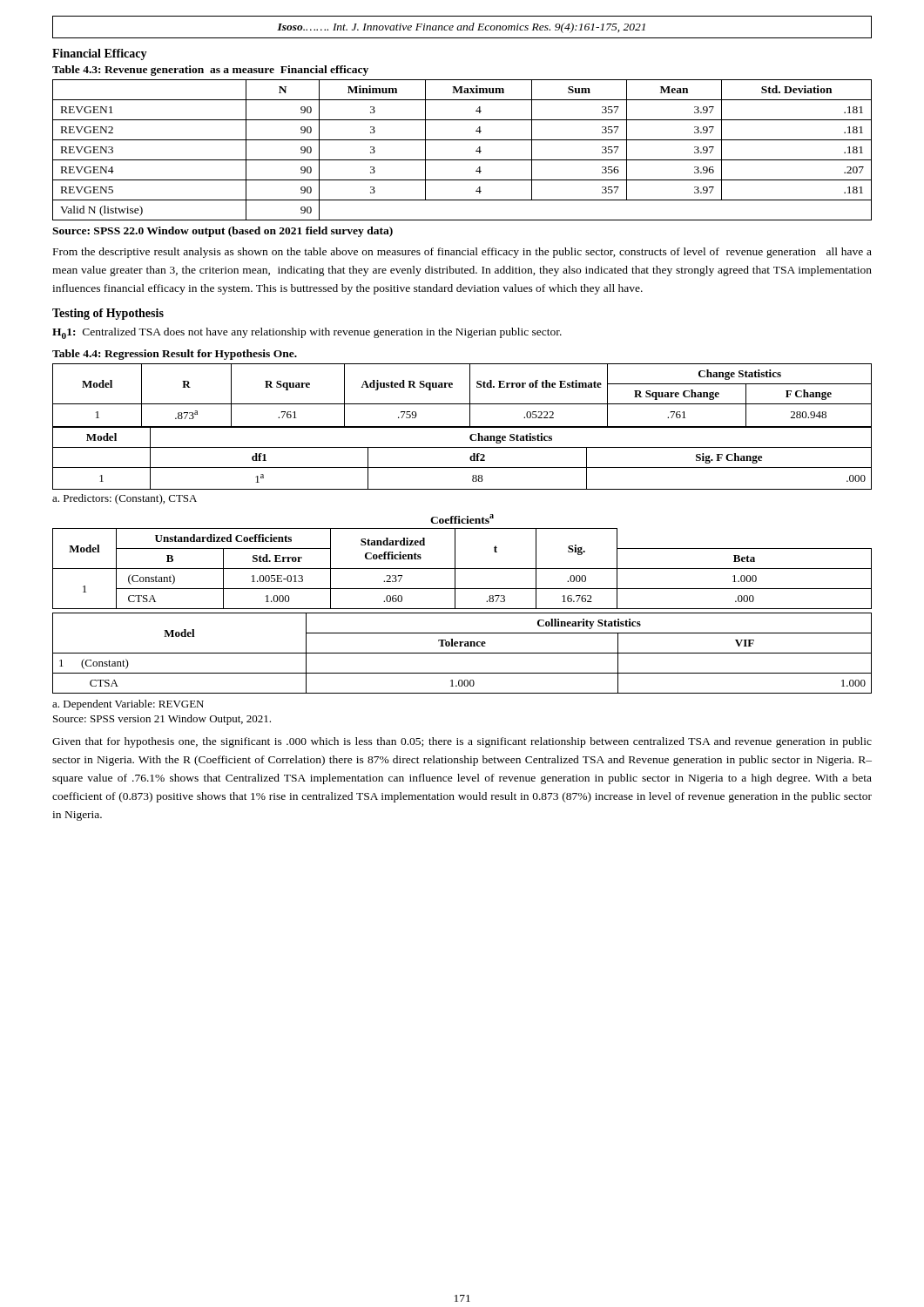This screenshot has width=924, height=1307.
Task: Find the region starting "Table 4.4: Regression Result for"
Action: [x=175, y=354]
